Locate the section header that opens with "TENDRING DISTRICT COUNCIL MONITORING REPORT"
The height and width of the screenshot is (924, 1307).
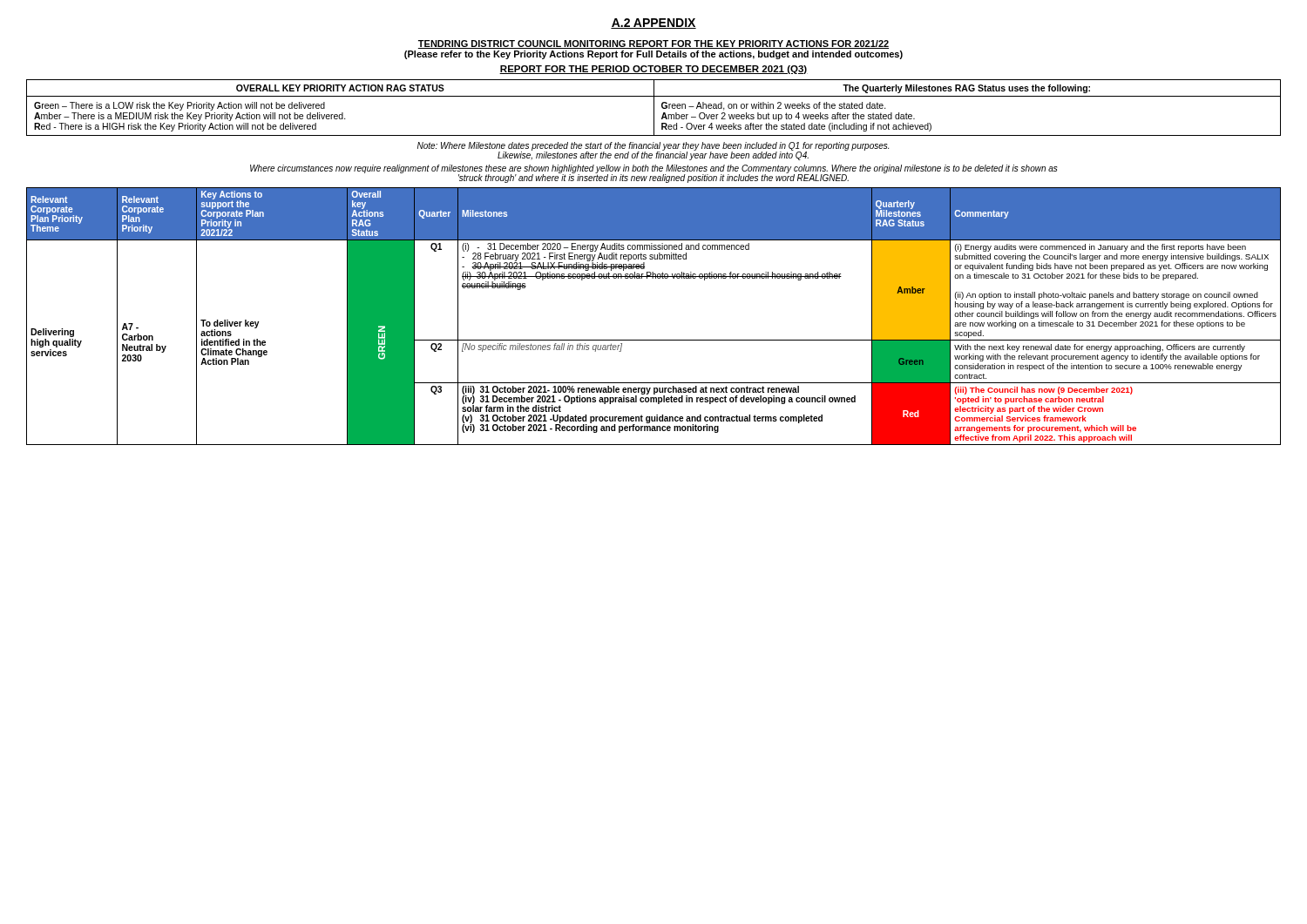[x=654, y=49]
